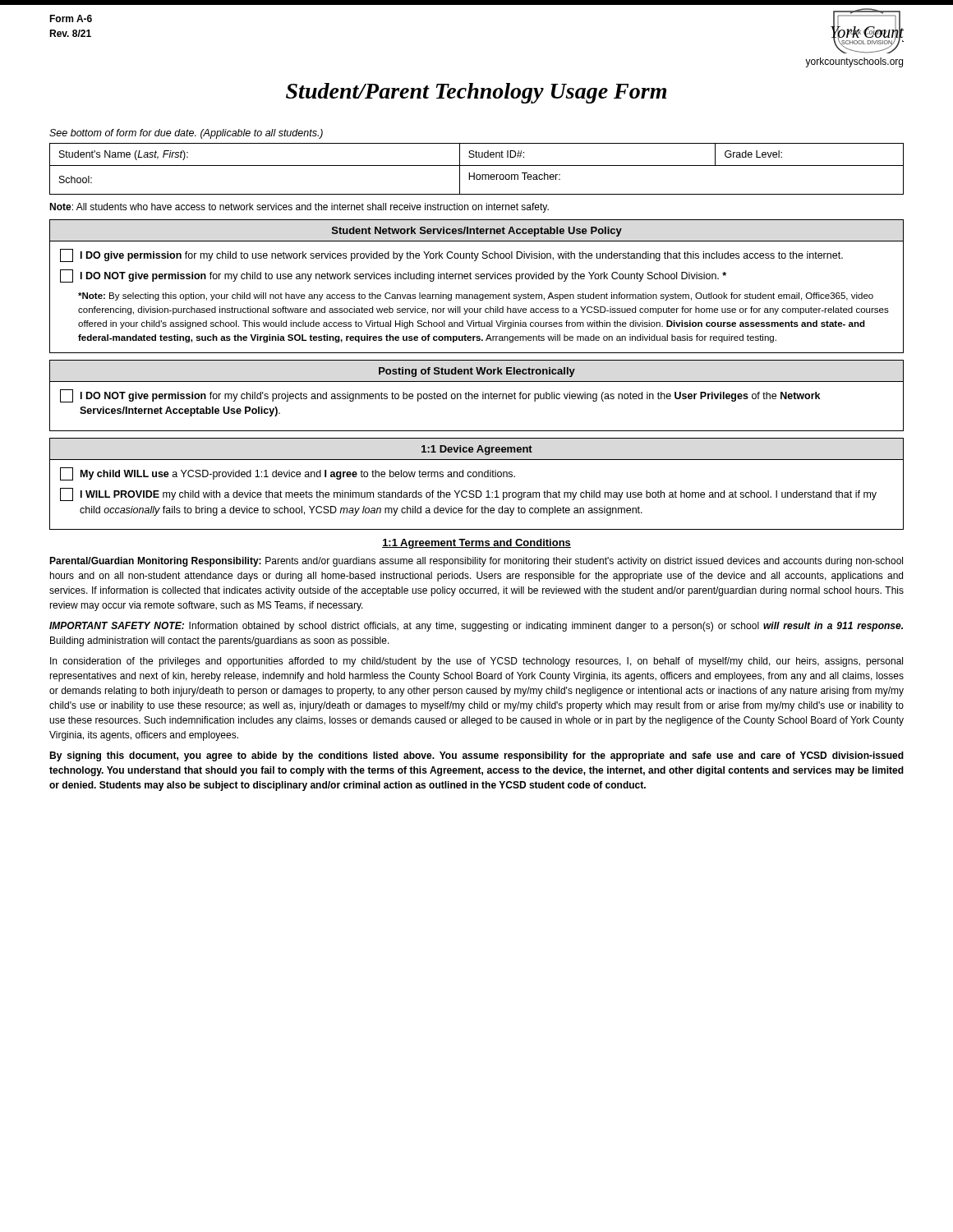Locate the section header with the text "Student Network Services/Internet Acceptable Use Policy"
The width and height of the screenshot is (953, 1232).
(476, 230)
